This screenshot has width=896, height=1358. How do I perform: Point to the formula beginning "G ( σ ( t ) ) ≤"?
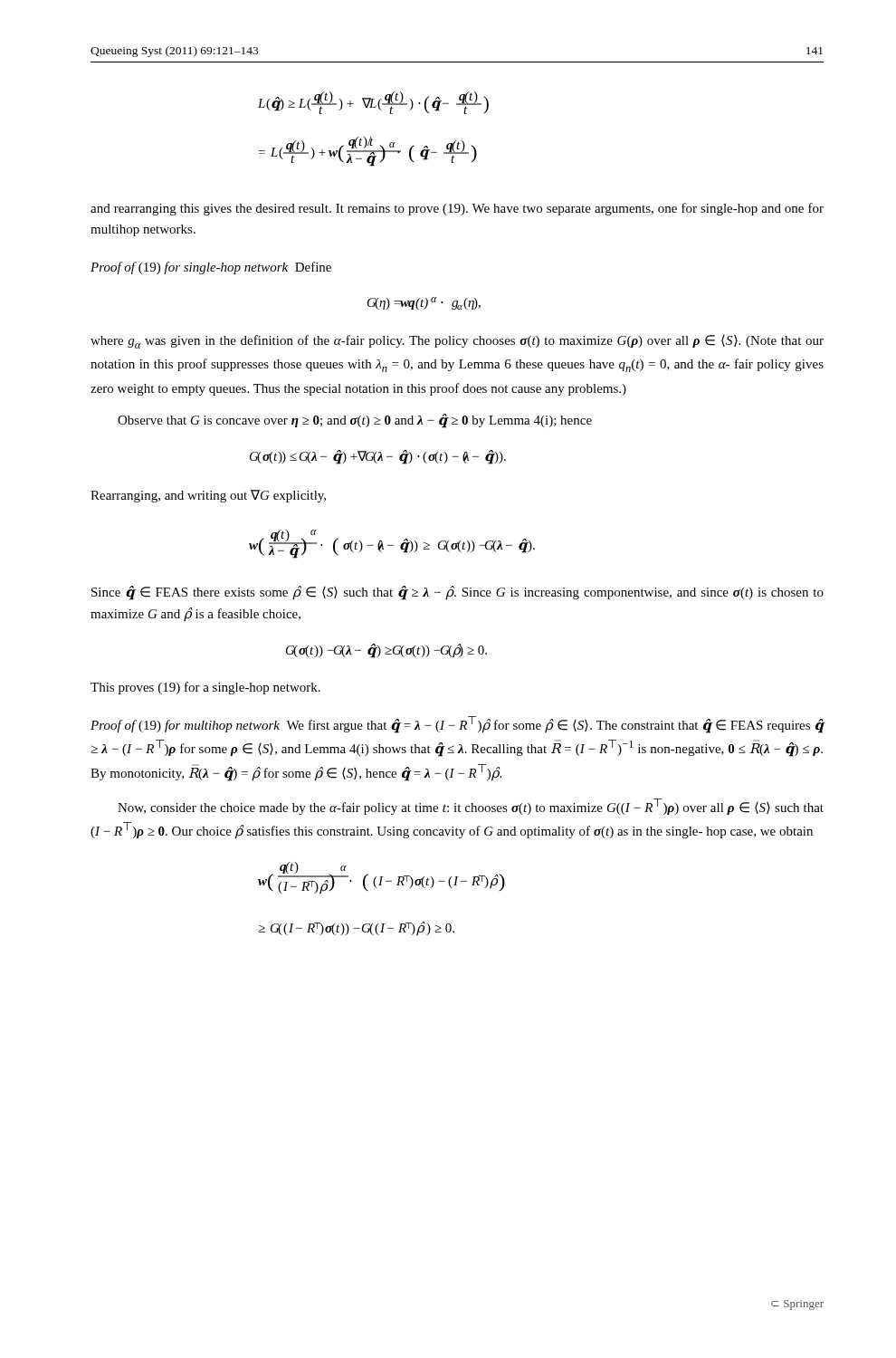tap(457, 456)
